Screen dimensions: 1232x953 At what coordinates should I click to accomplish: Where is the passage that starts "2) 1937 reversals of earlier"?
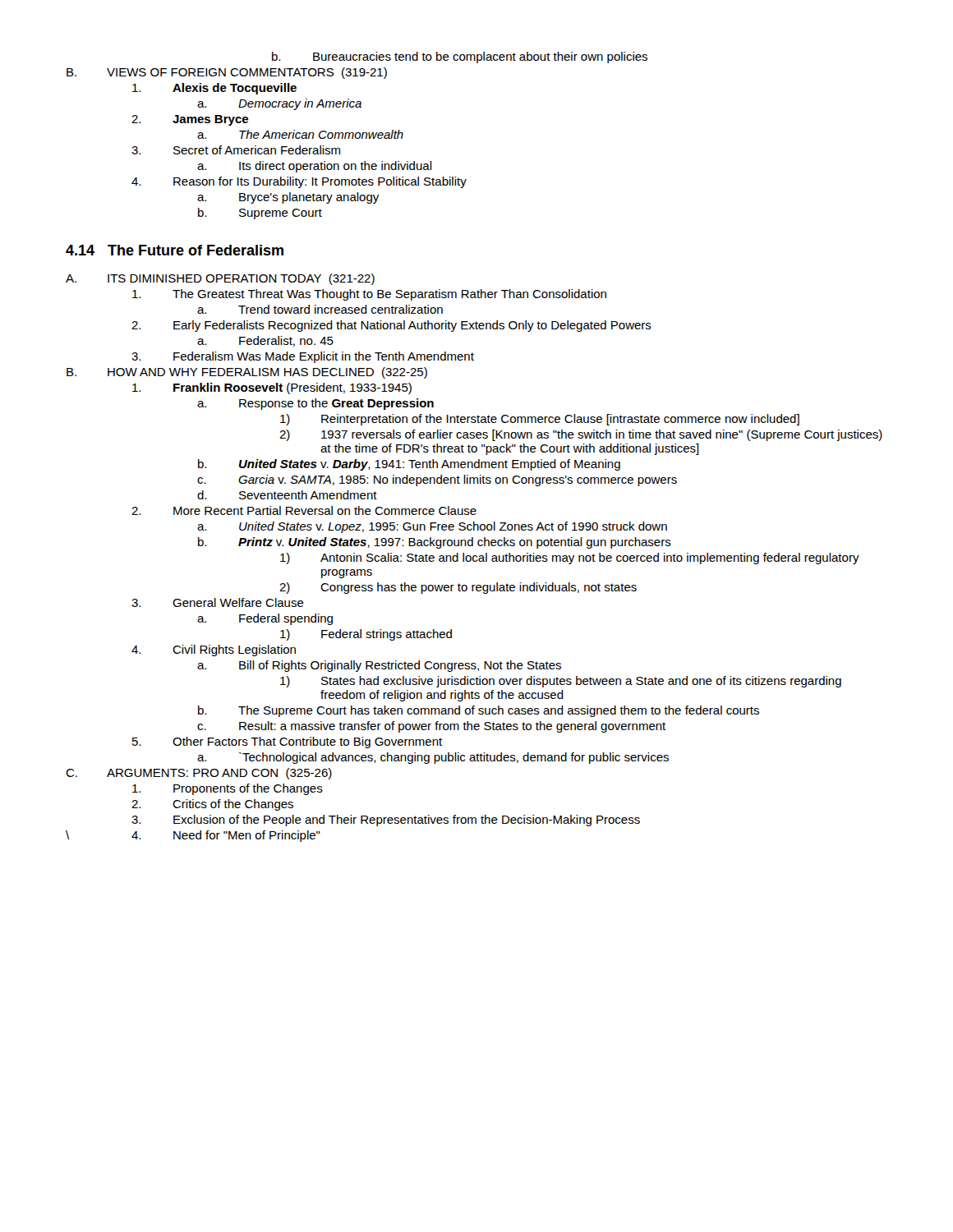[583, 441]
